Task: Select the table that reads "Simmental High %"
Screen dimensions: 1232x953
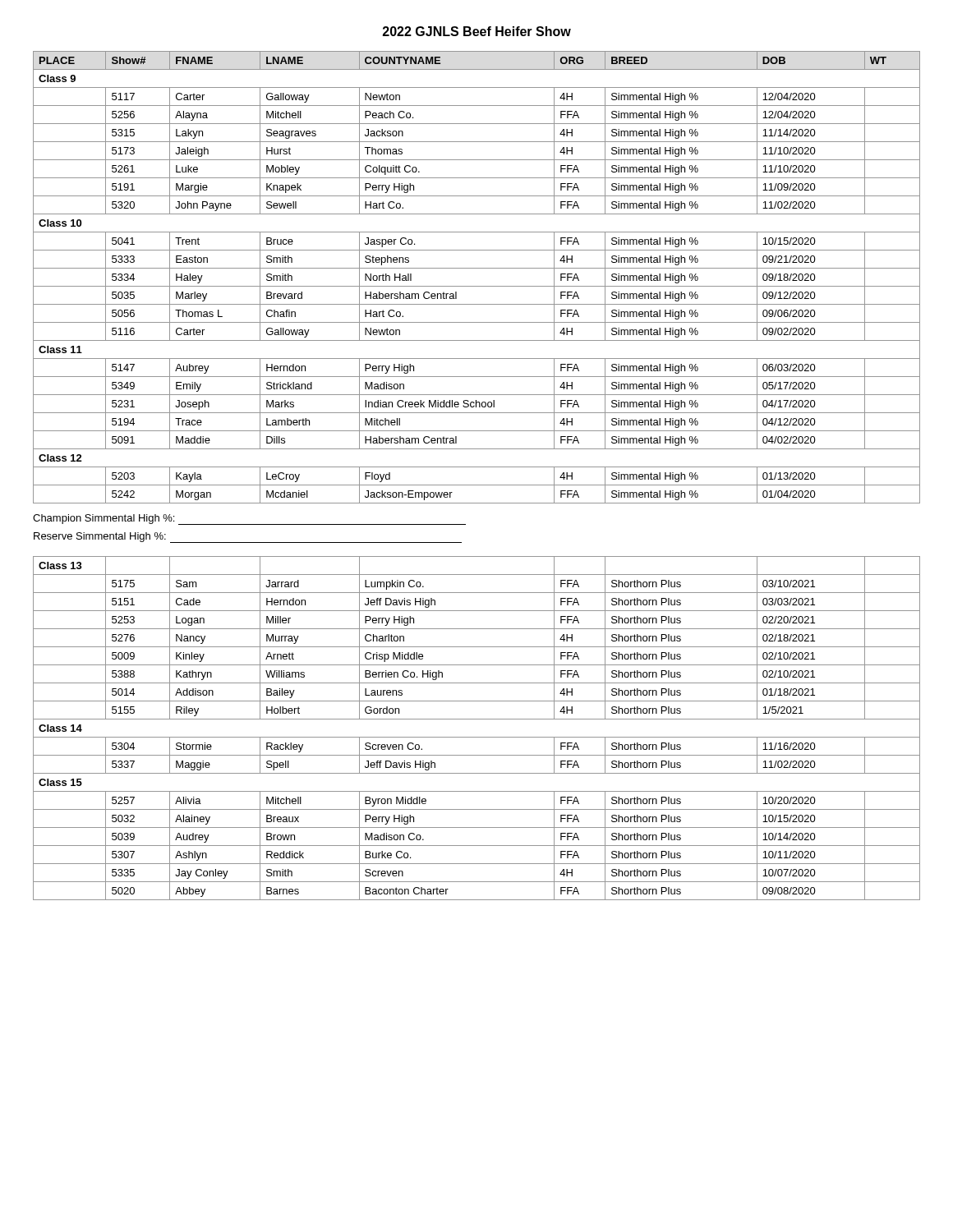Action: [x=476, y=277]
